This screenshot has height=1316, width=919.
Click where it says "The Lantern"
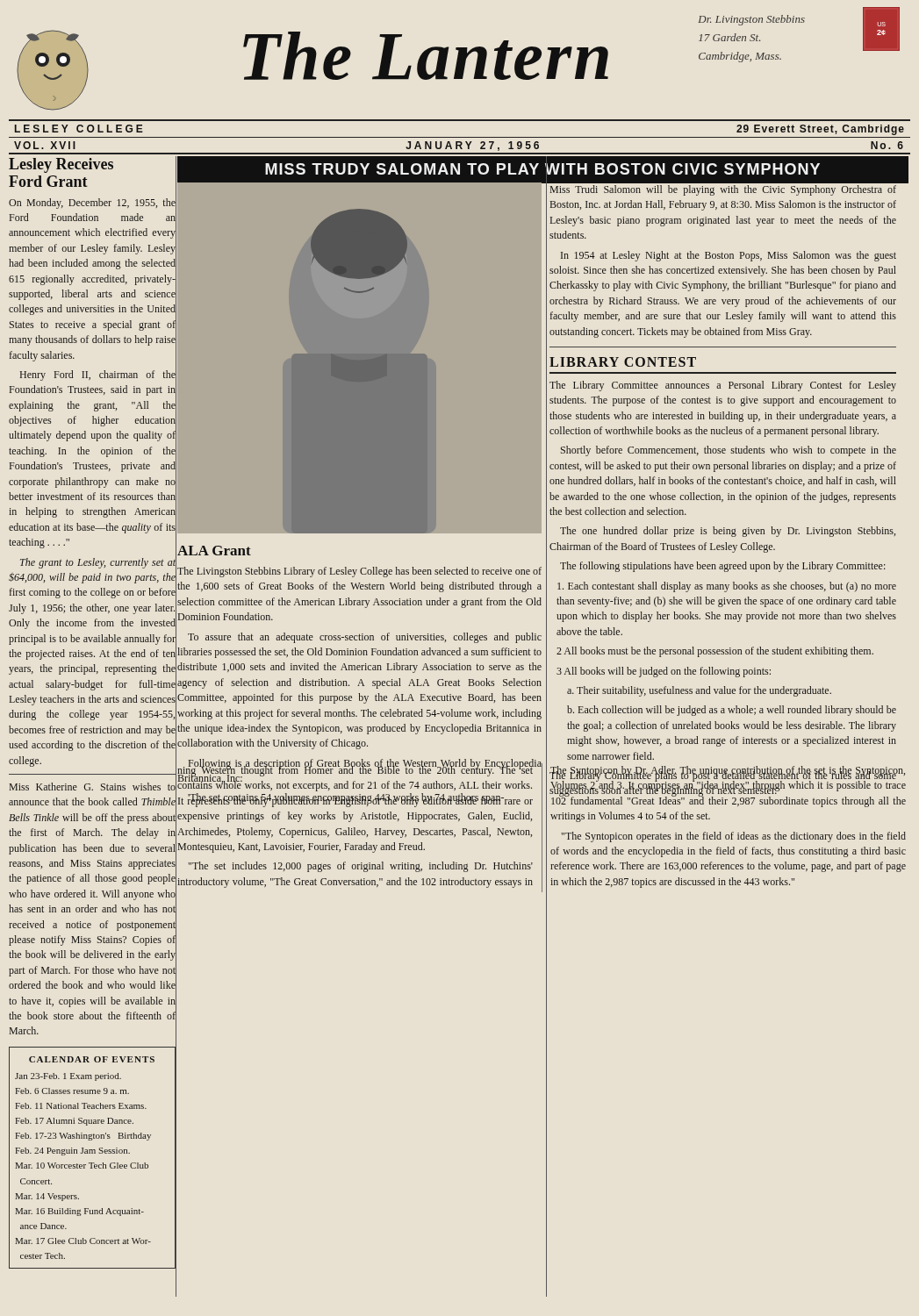click(426, 56)
